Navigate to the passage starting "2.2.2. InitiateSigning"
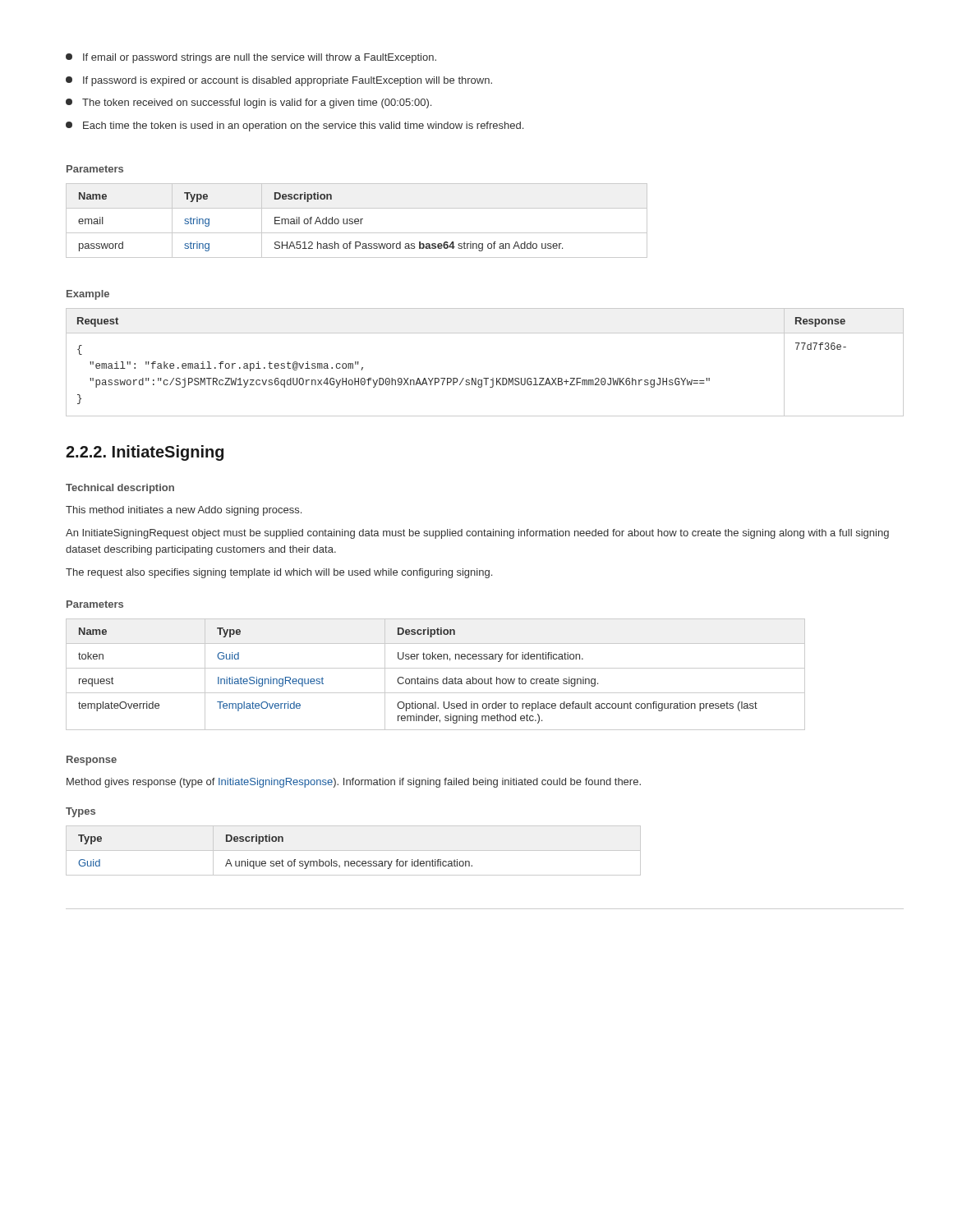 pyautogui.click(x=145, y=452)
